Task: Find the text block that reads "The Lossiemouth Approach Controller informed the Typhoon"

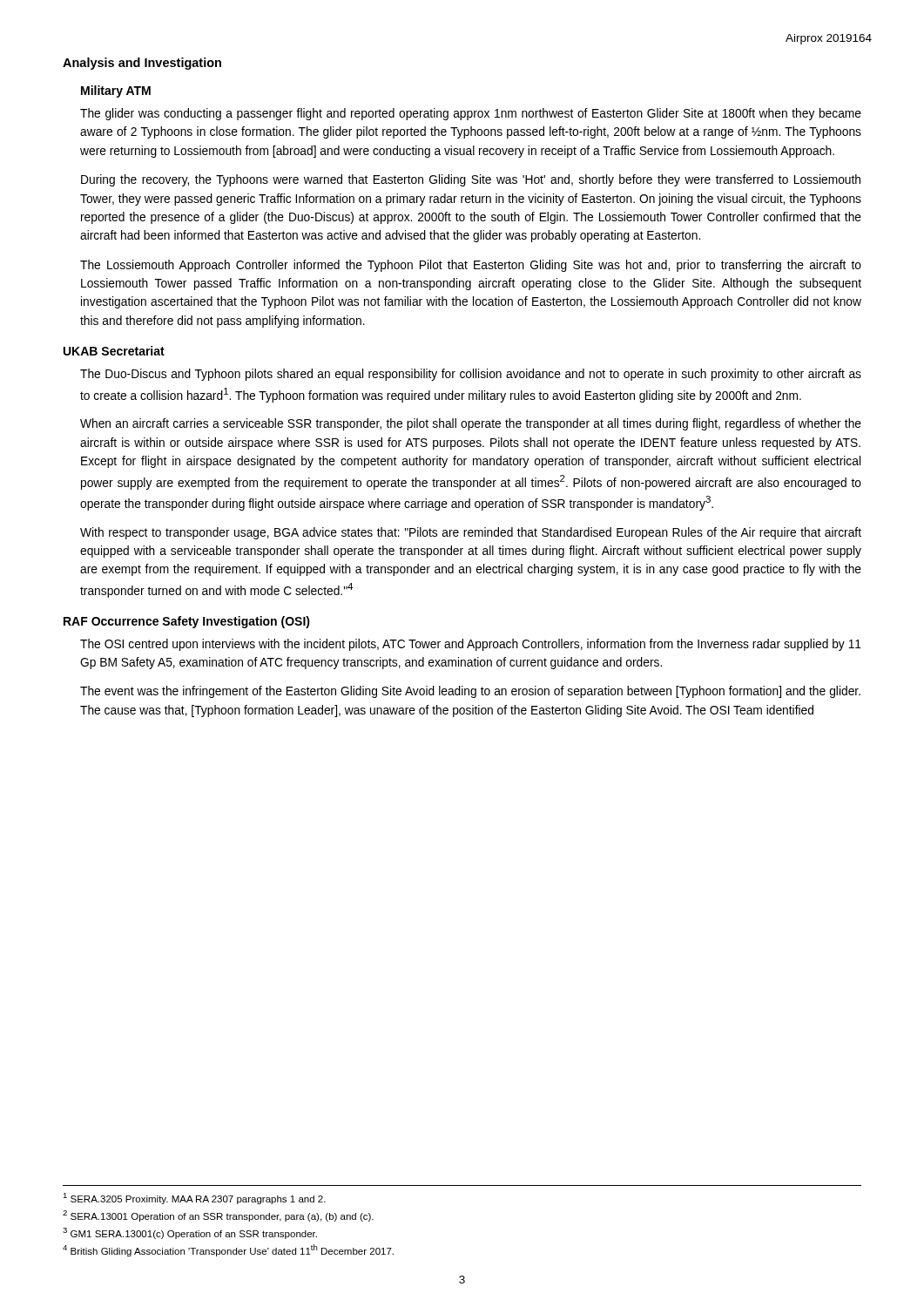Action: pos(471,293)
